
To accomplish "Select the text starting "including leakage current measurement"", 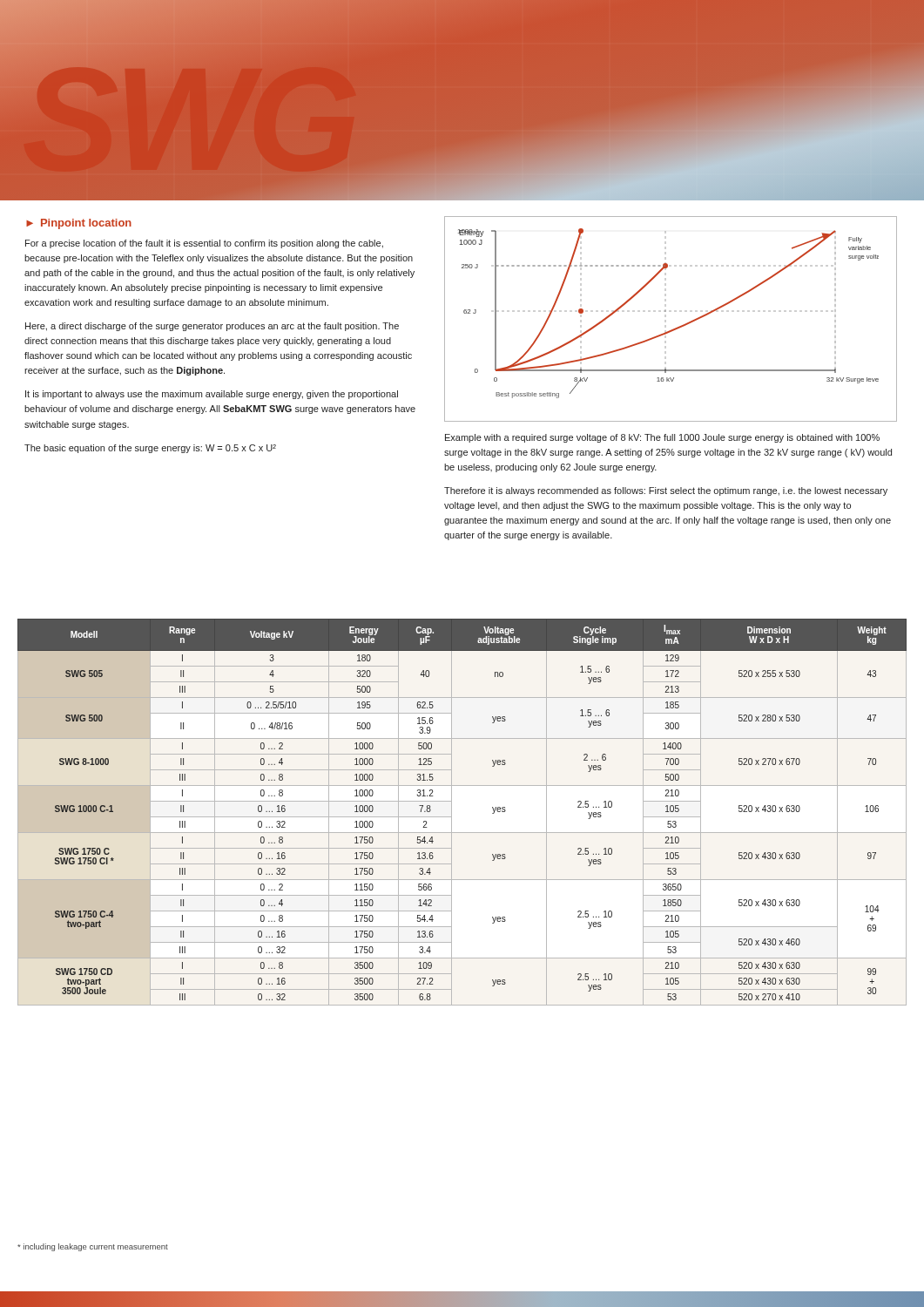I will [93, 1246].
